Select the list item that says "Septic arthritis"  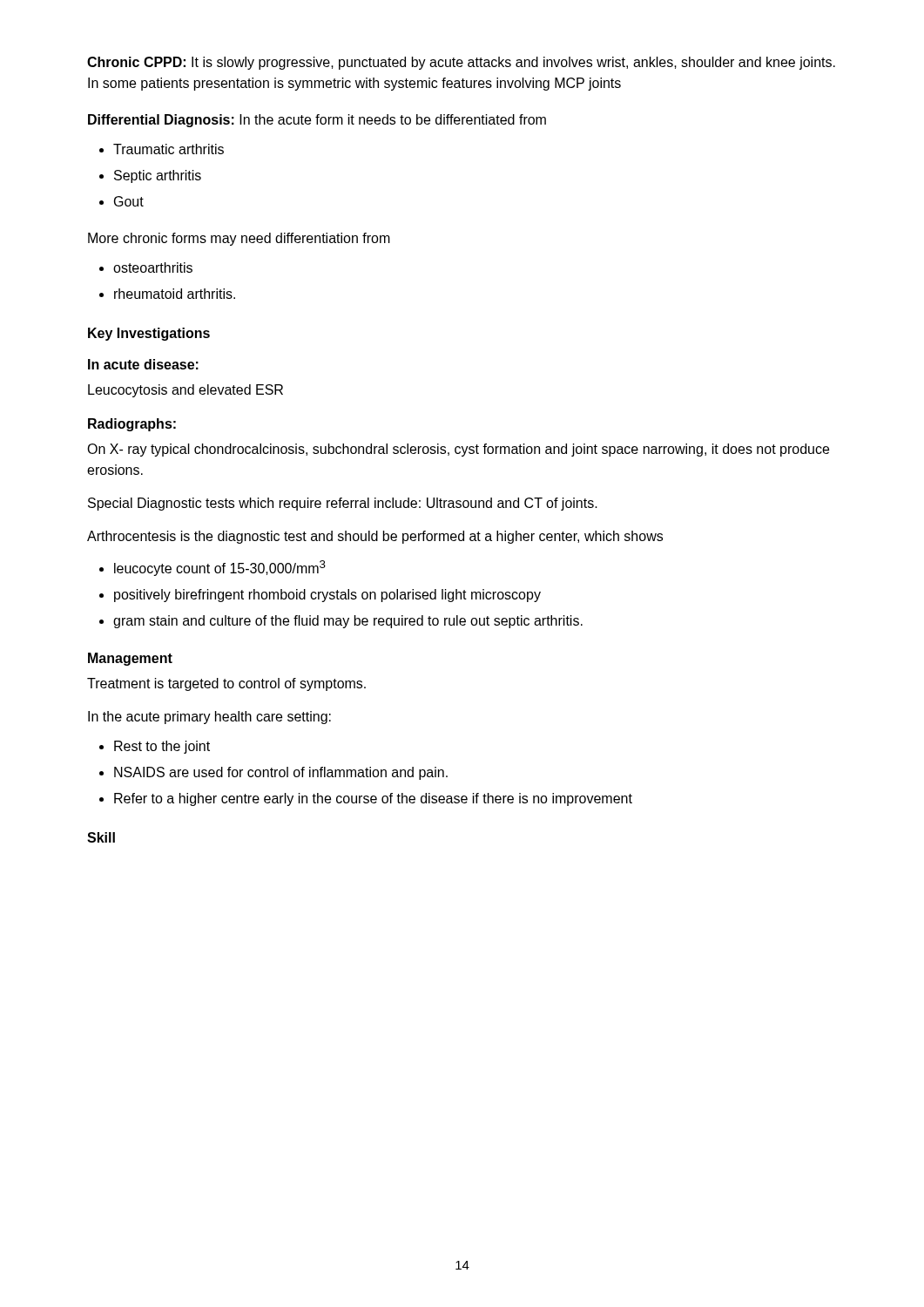(158, 176)
